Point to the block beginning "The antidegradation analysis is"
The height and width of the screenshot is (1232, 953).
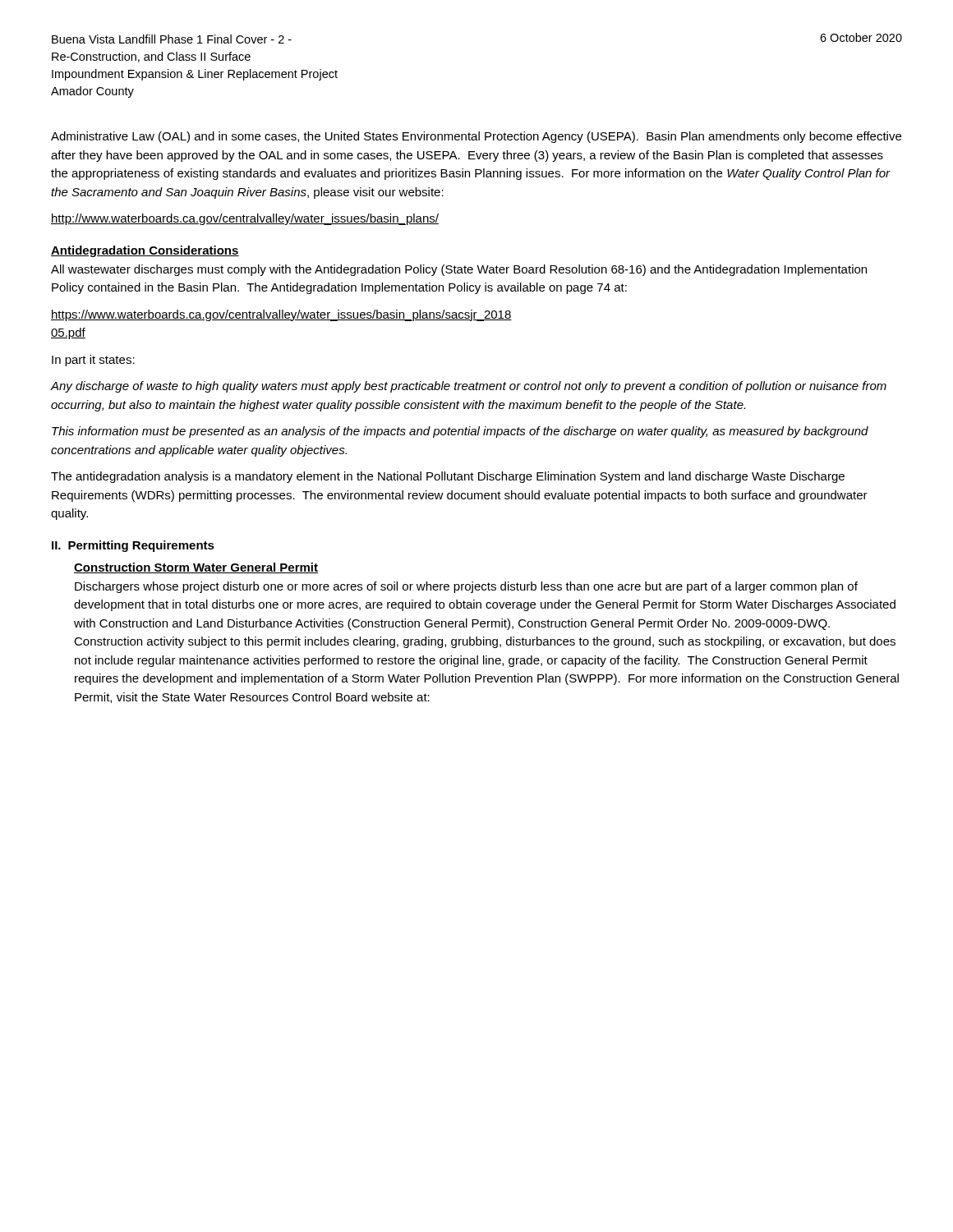pyautogui.click(x=459, y=494)
